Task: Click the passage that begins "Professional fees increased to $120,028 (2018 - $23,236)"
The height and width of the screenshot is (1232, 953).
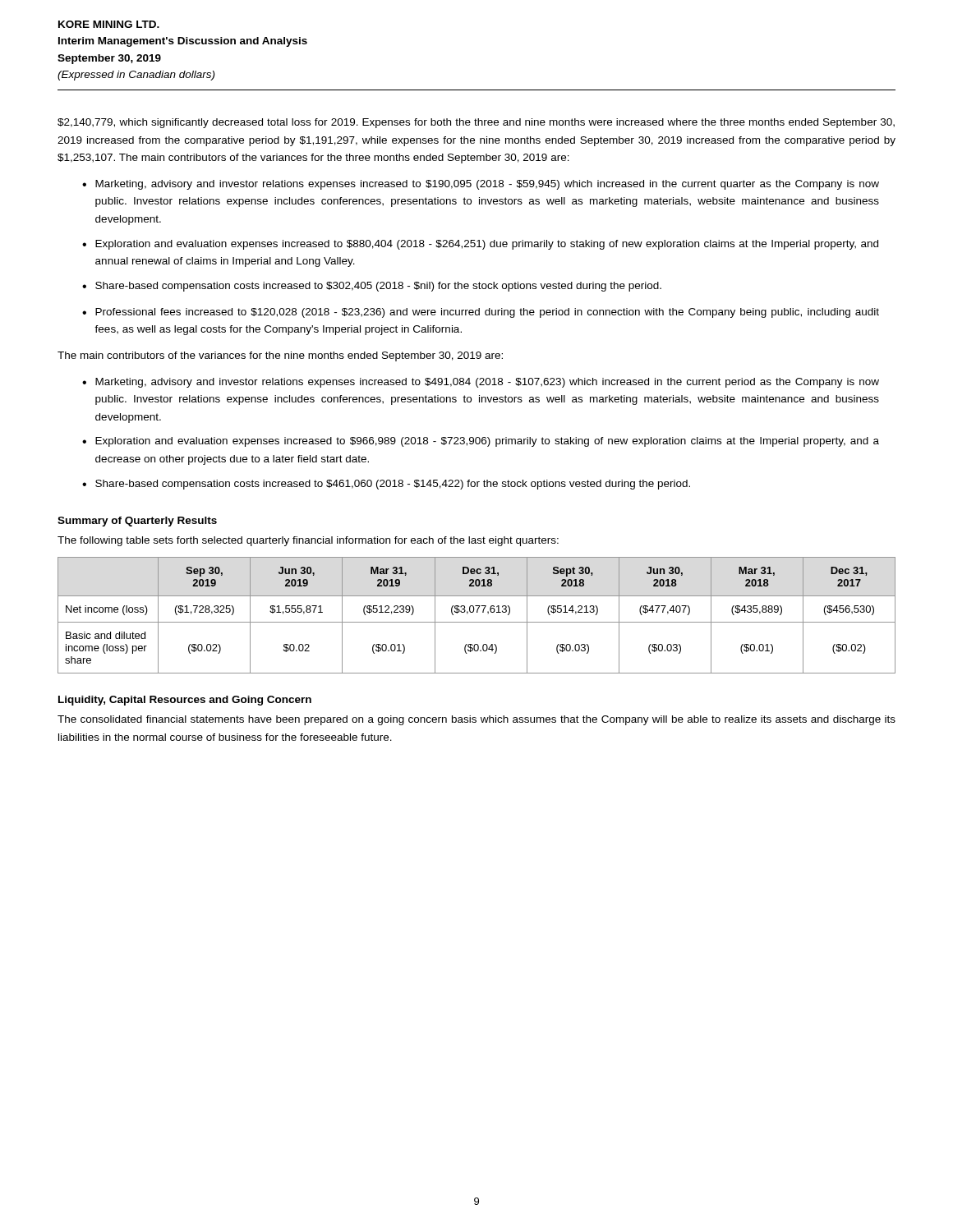Action: pyautogui.click(x=495, y=321)
